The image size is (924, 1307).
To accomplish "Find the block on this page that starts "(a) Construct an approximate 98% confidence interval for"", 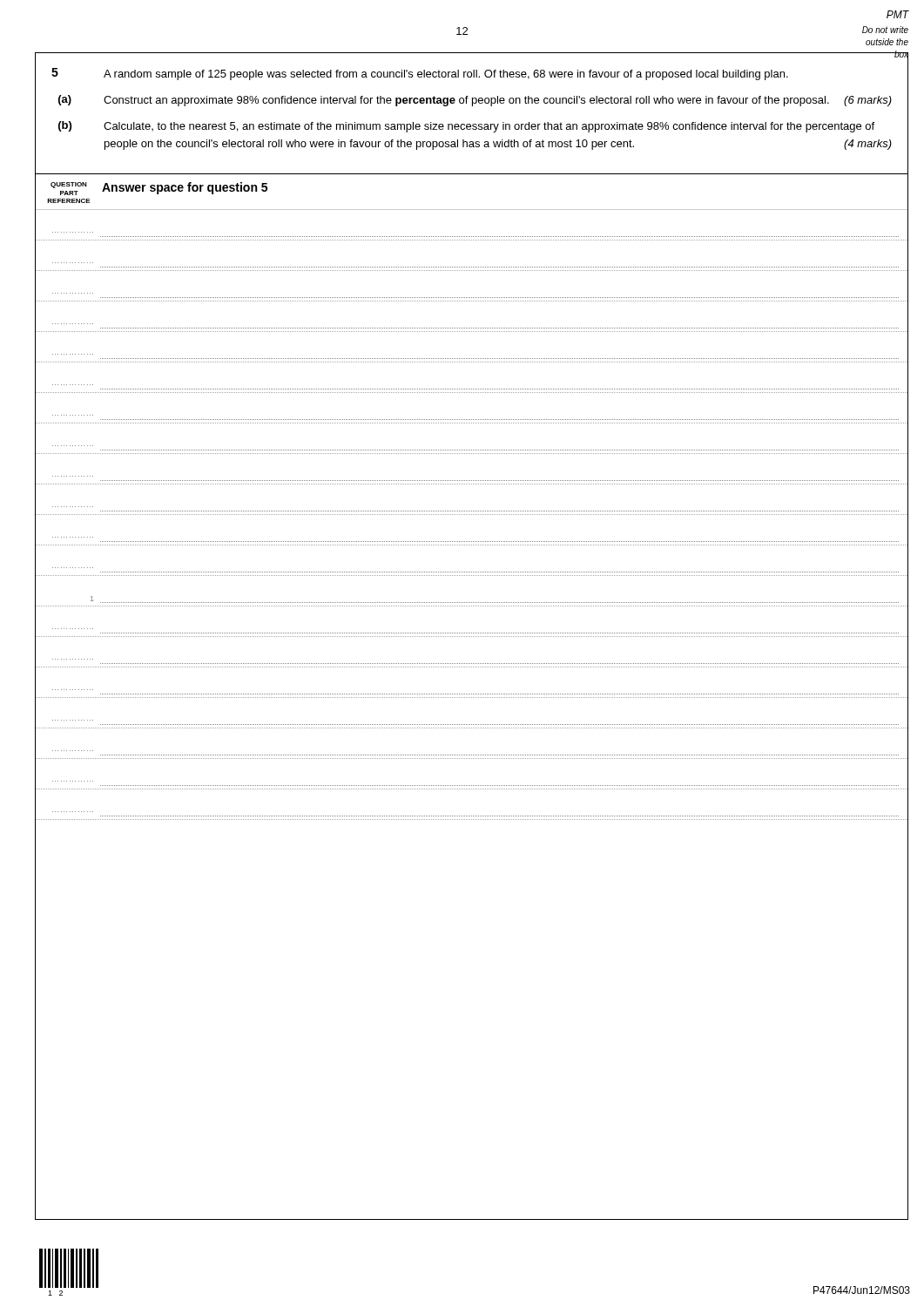I will (472, 100).
